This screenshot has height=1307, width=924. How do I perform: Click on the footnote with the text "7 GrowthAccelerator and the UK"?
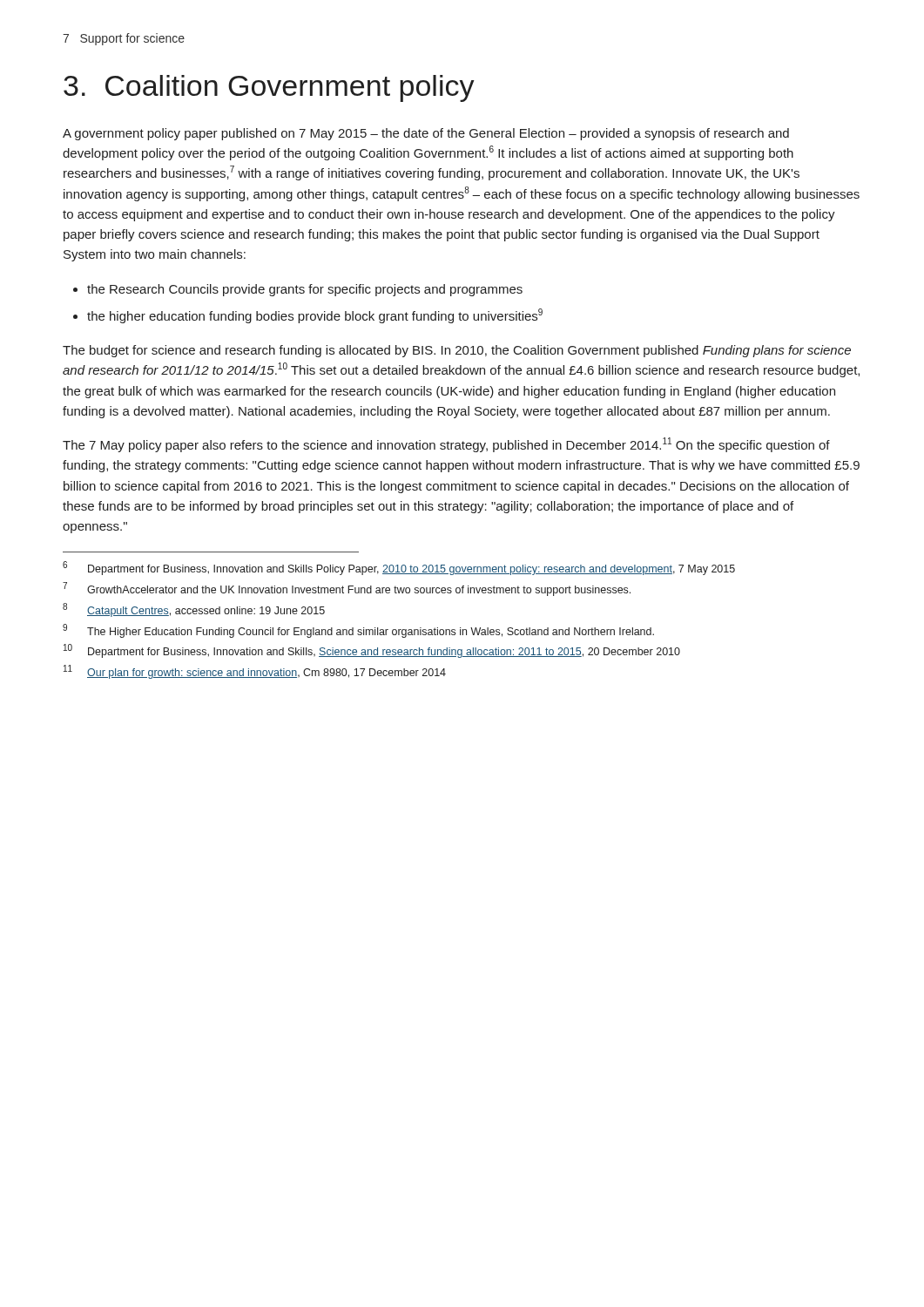pyautogui.click(x=347, y=590)
